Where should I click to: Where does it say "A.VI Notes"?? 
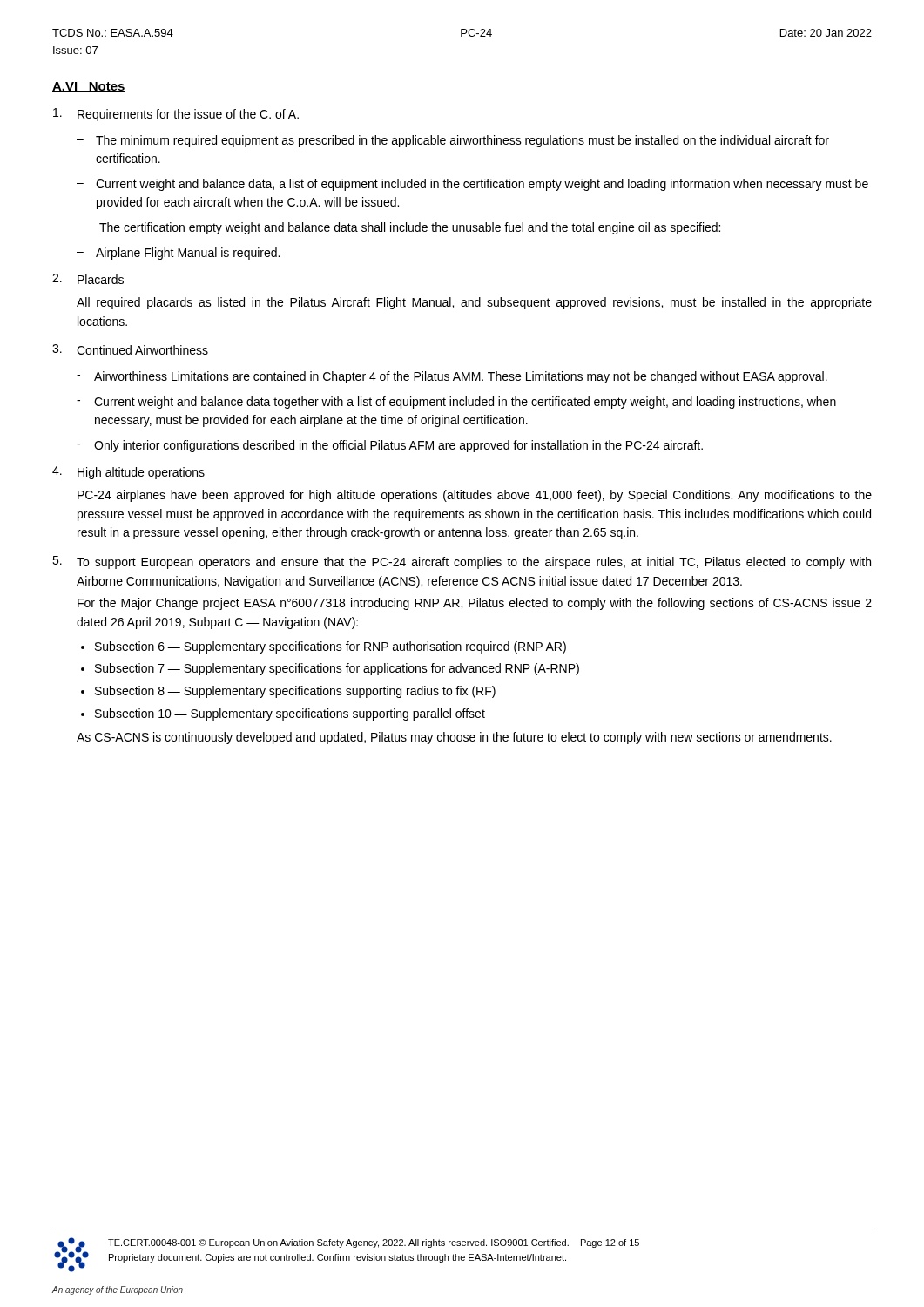coord(89,86)
